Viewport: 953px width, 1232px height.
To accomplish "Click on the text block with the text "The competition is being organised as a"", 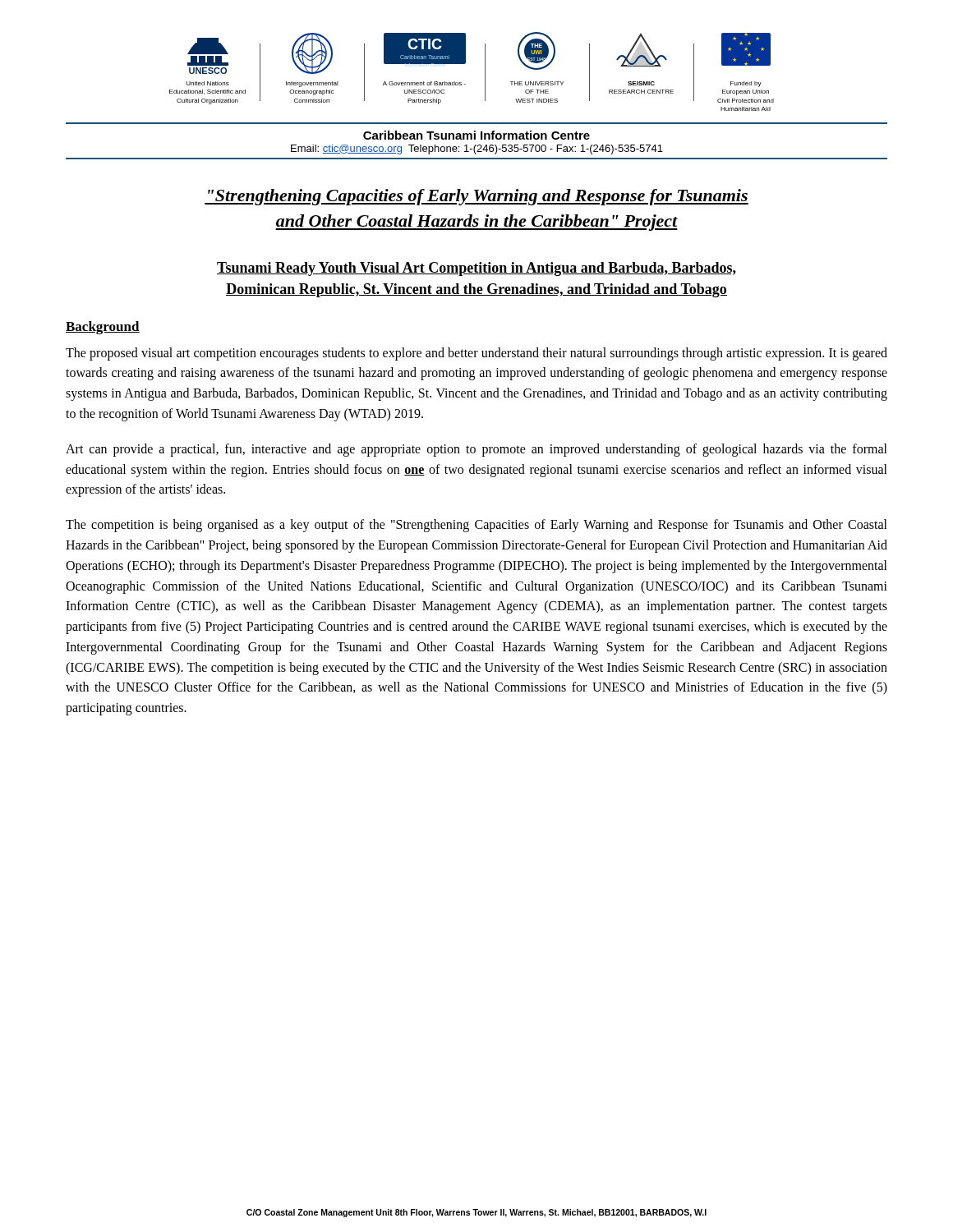I will pyautogui.click(x=476, y=616).
